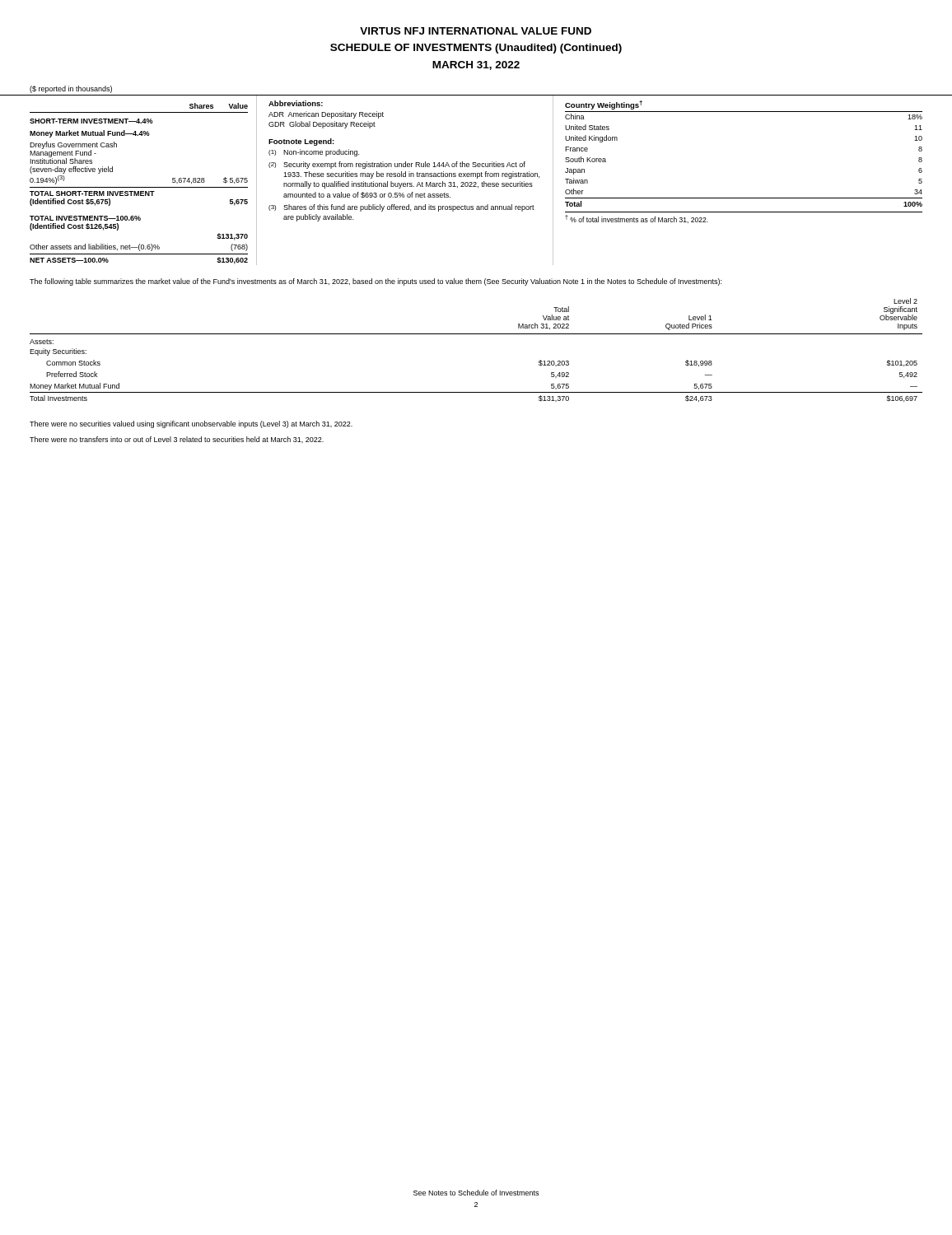Select the table that reads "South Korea"

click(744, 168)
